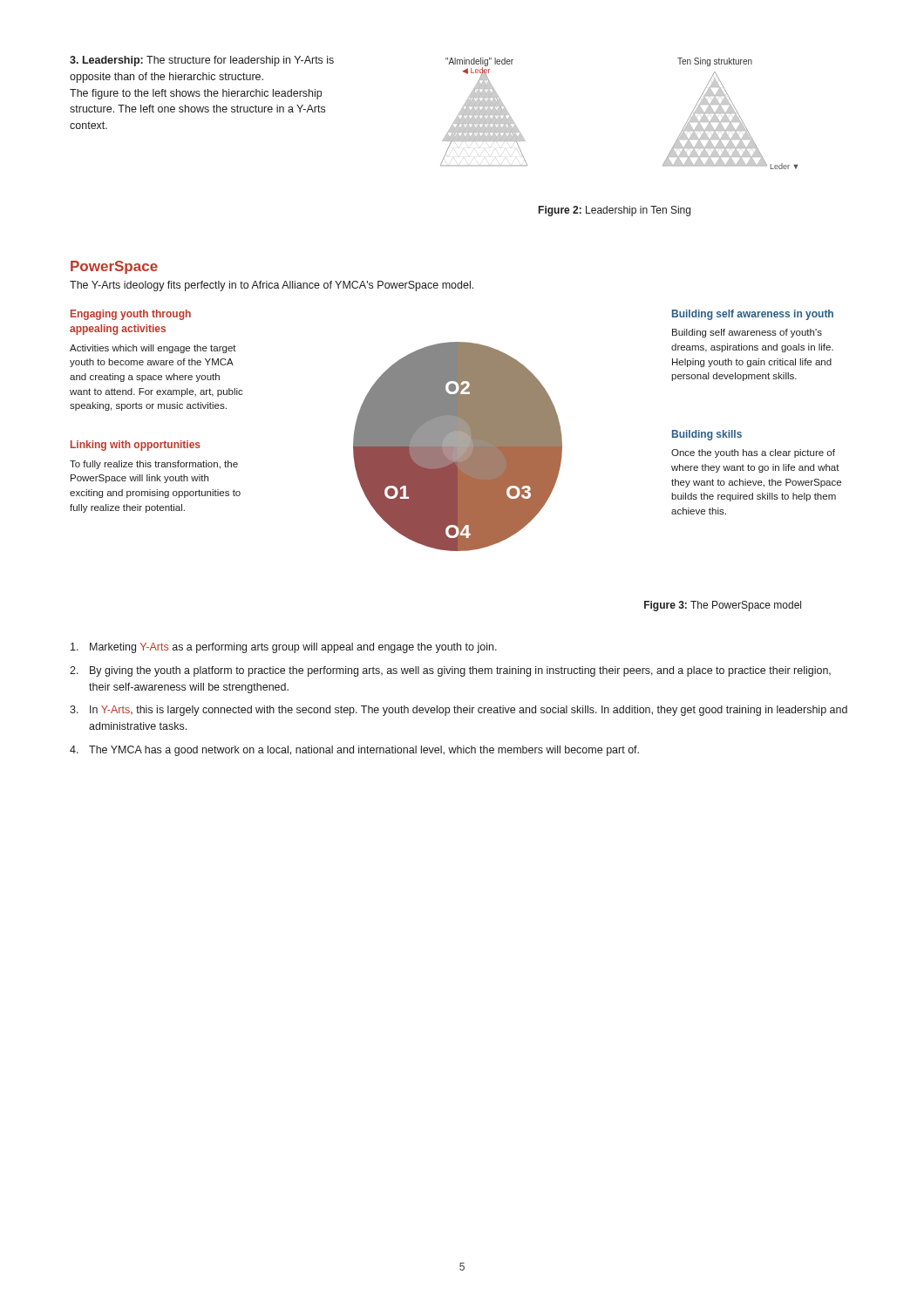The width and height of the screenshot is (924, 1308).
Task: Find the passage starting "Engaging youth throughappealing activities"
Action: point(130,322)
